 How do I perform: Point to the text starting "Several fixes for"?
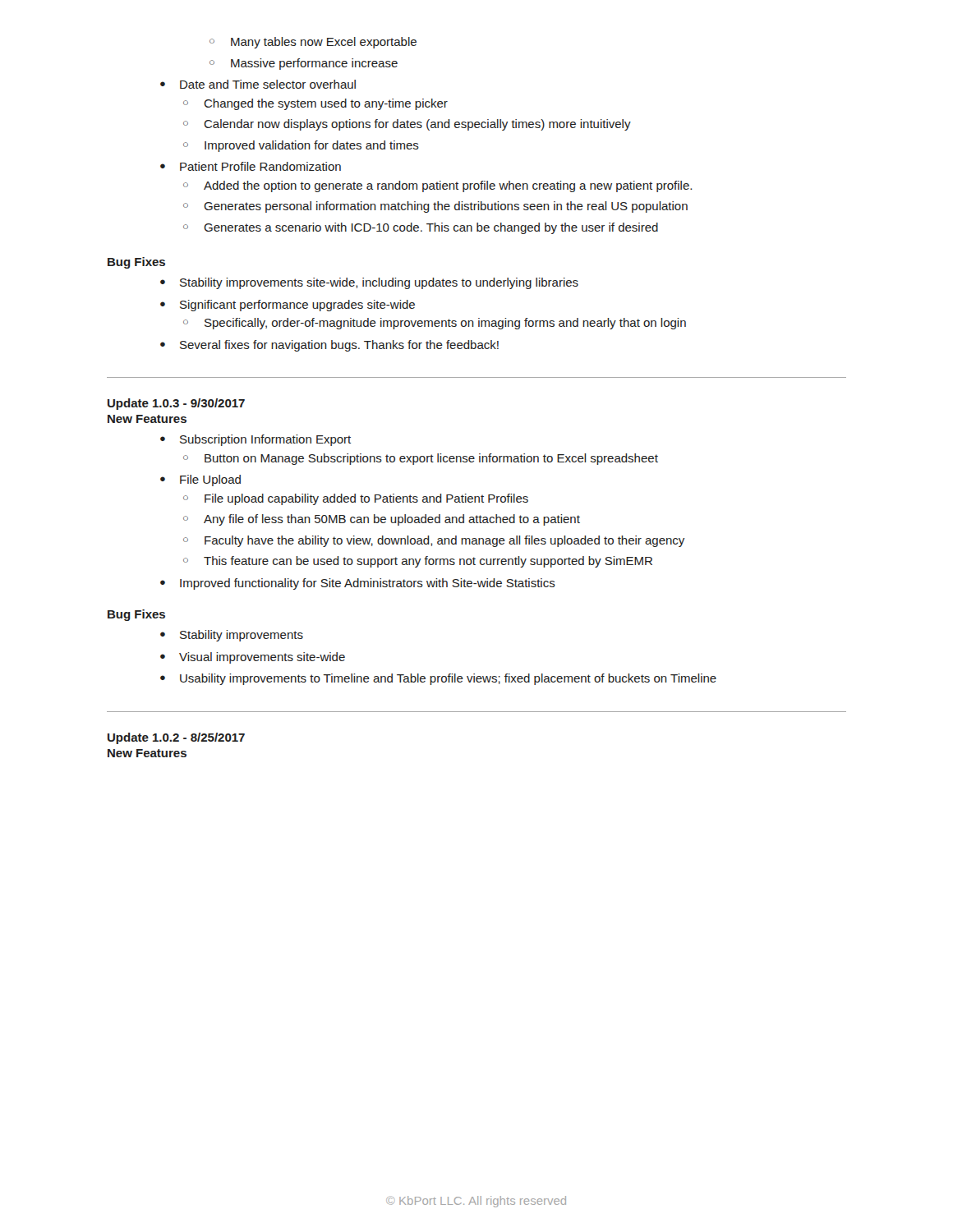pyautogui.click(x=339, y=344)
